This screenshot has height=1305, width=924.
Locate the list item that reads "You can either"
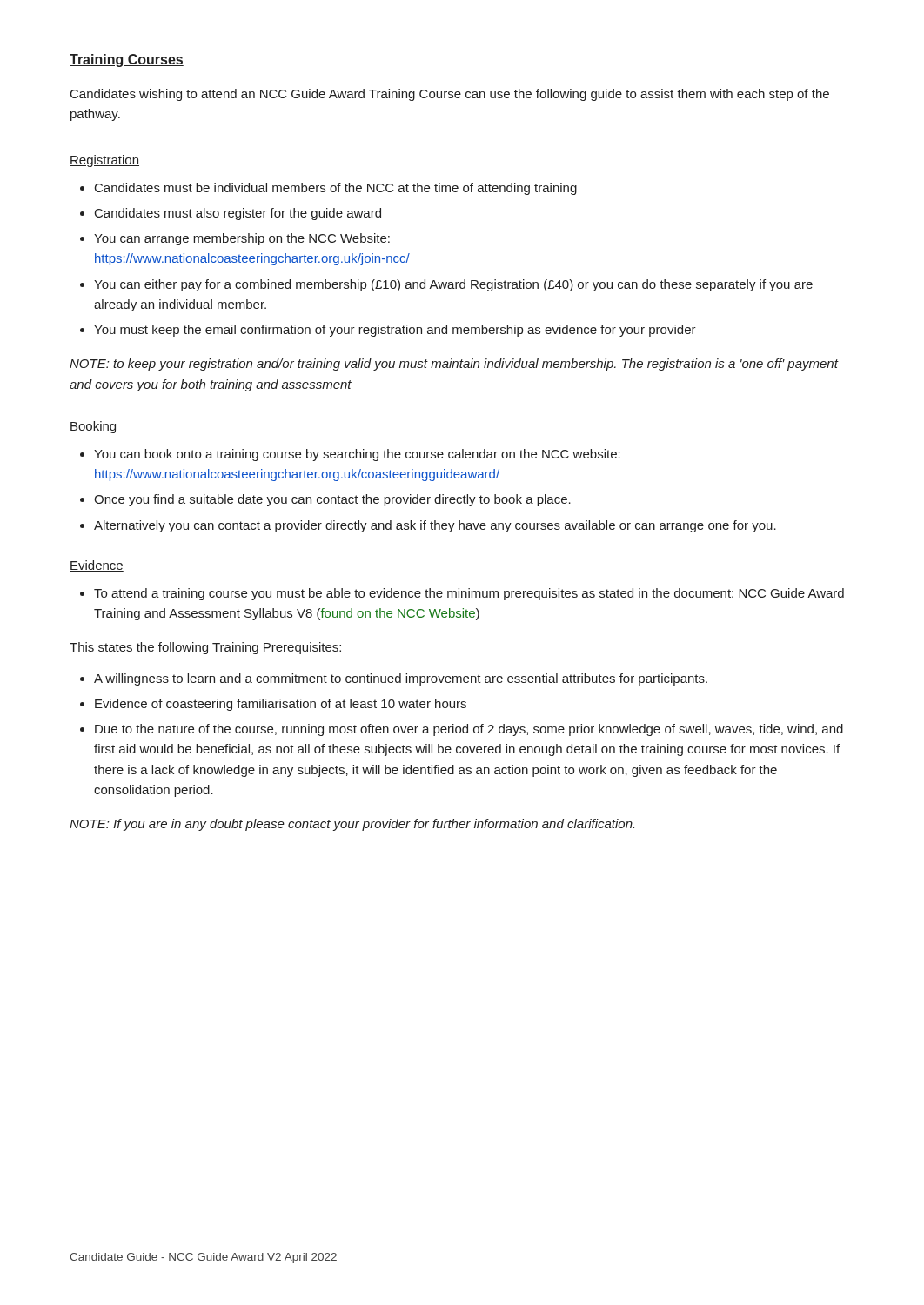(453, 294)
